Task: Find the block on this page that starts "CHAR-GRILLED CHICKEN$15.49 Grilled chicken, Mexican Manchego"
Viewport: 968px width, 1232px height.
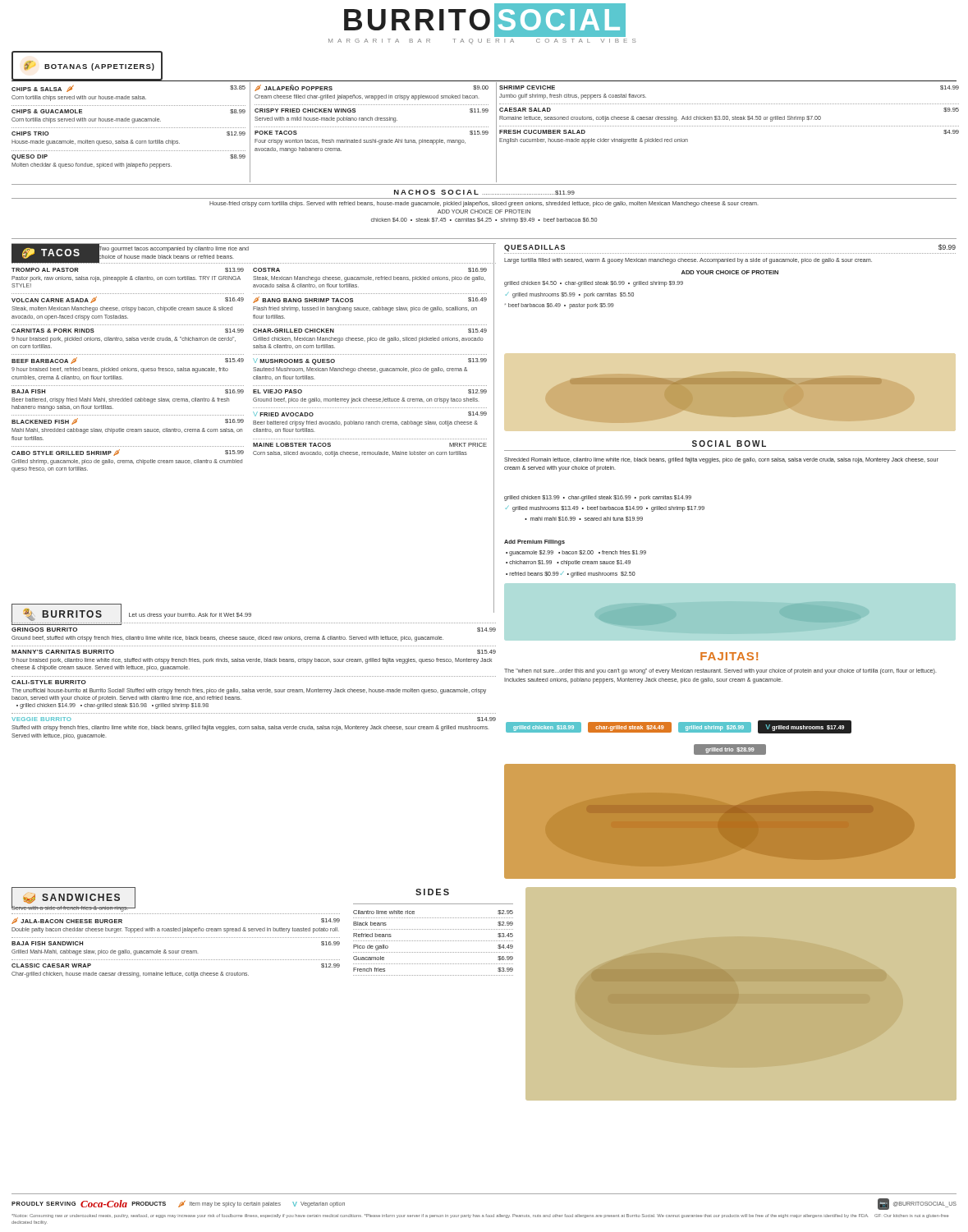Action: [370, 339]
